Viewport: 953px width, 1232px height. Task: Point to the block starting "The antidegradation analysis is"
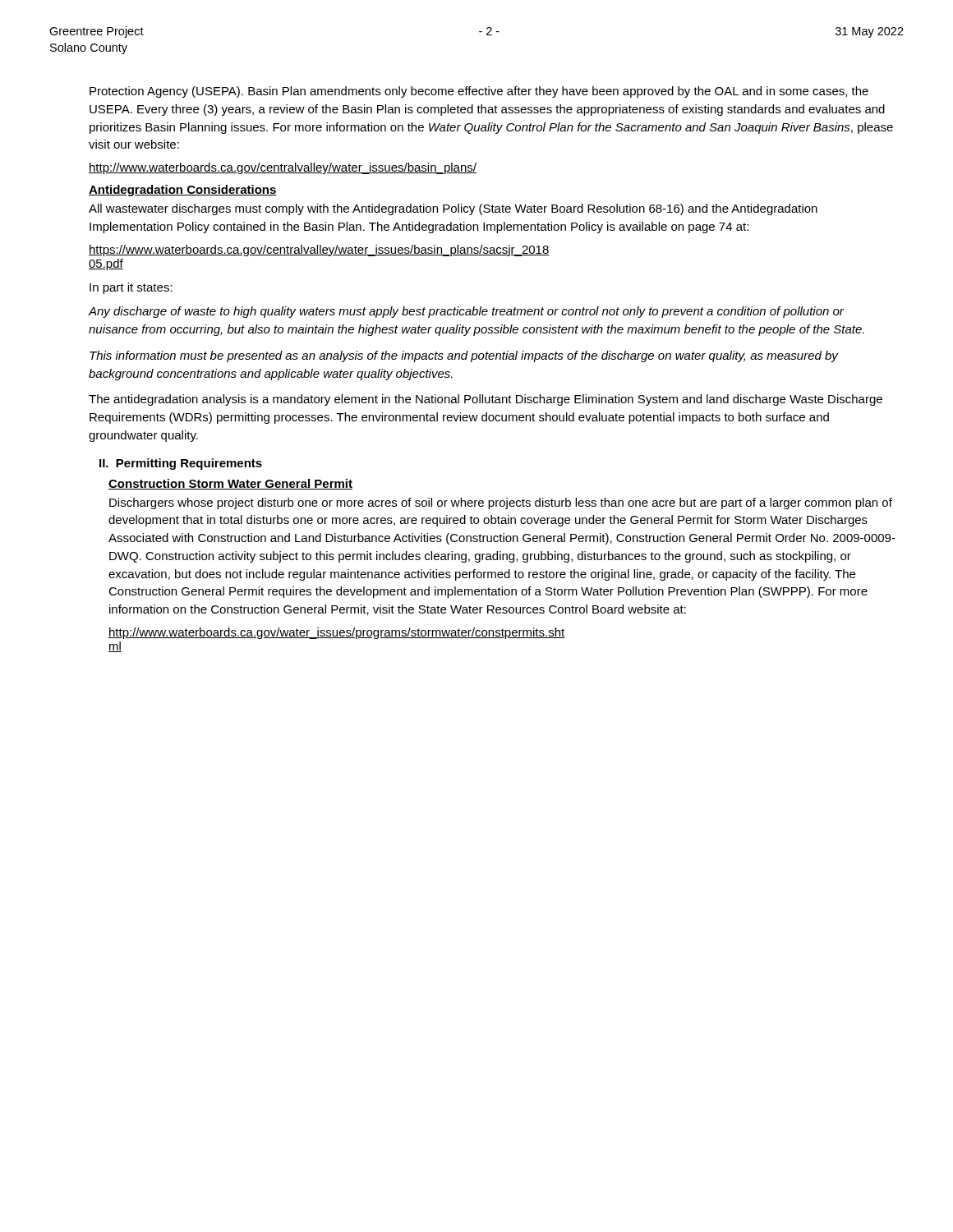click(492, 417)
